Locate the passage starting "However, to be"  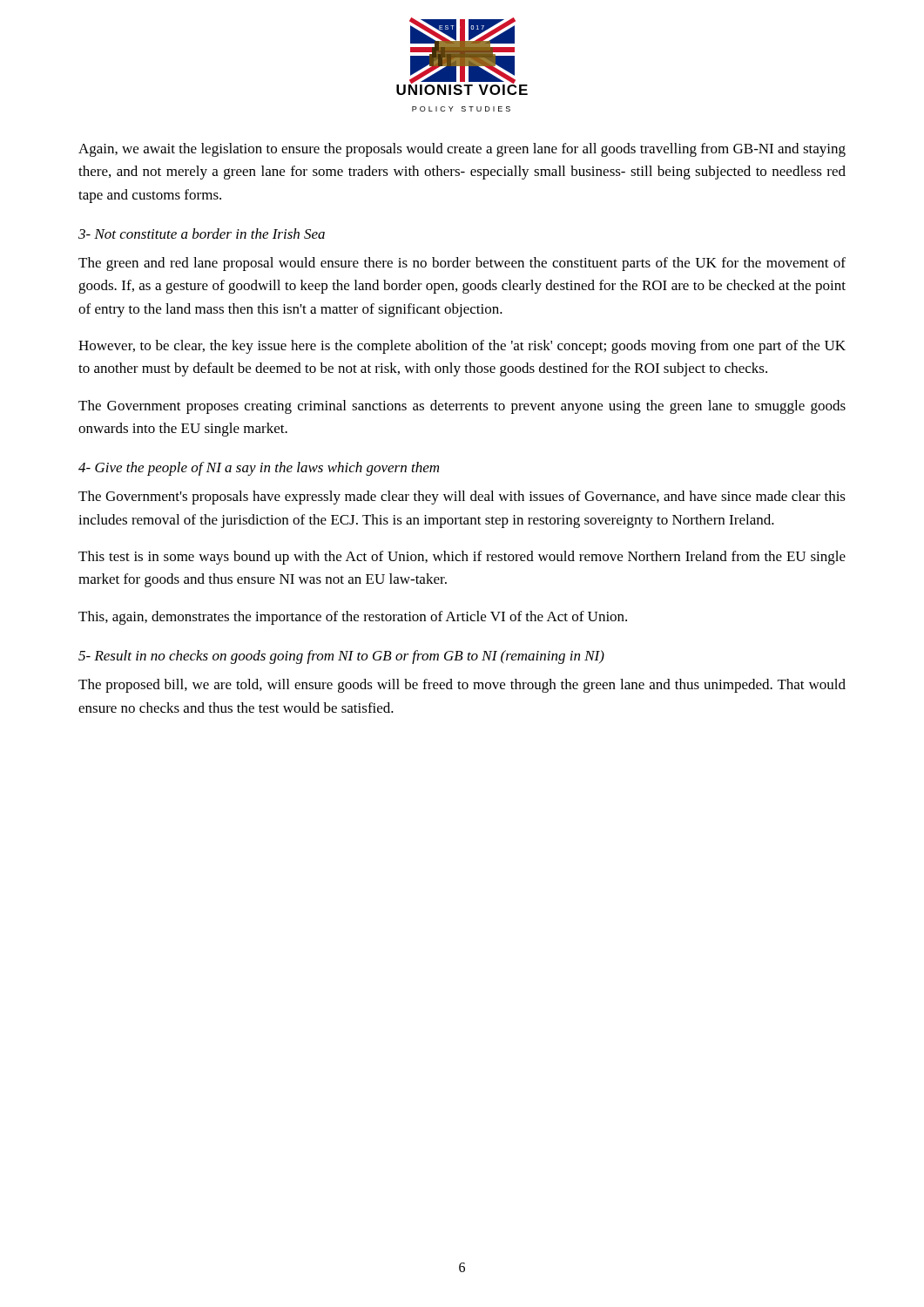click(462, 357)
